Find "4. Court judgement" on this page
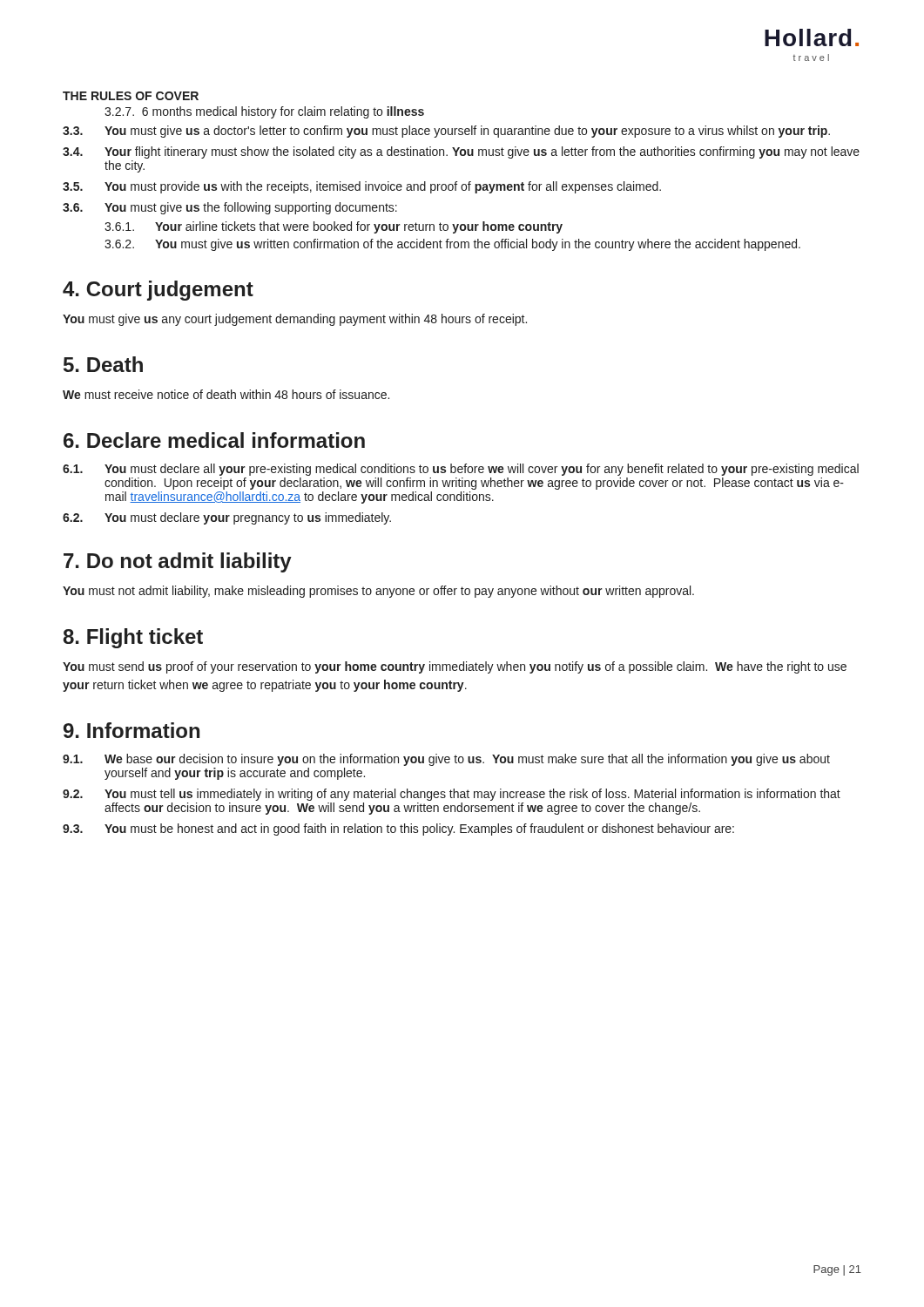Image resolution: width=924 pixels, height=1307 pixels. pyautogui.click(x=158, y=289)
